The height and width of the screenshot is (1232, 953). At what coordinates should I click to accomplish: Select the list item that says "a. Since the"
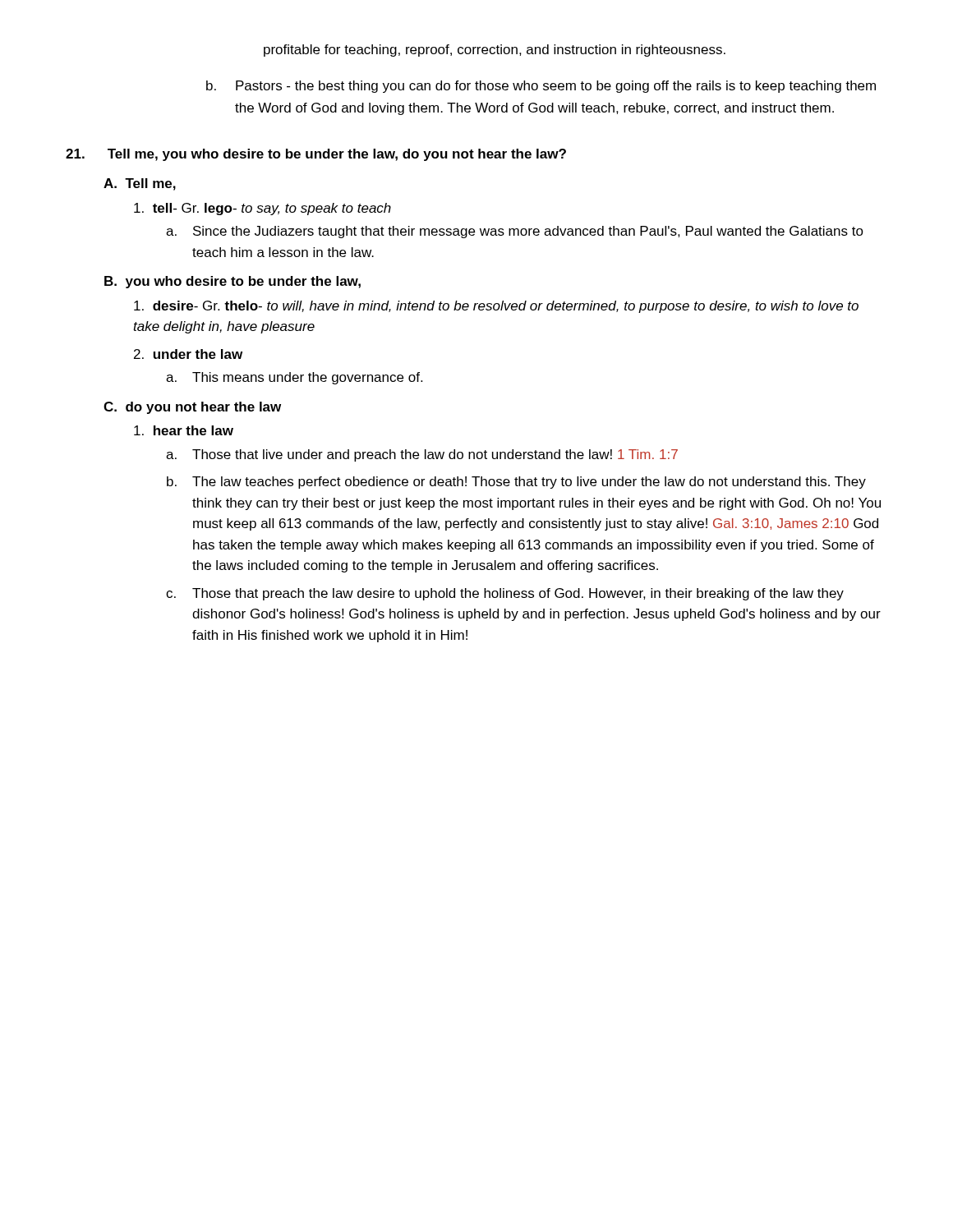pyautogui.click(x=527, y=242)
